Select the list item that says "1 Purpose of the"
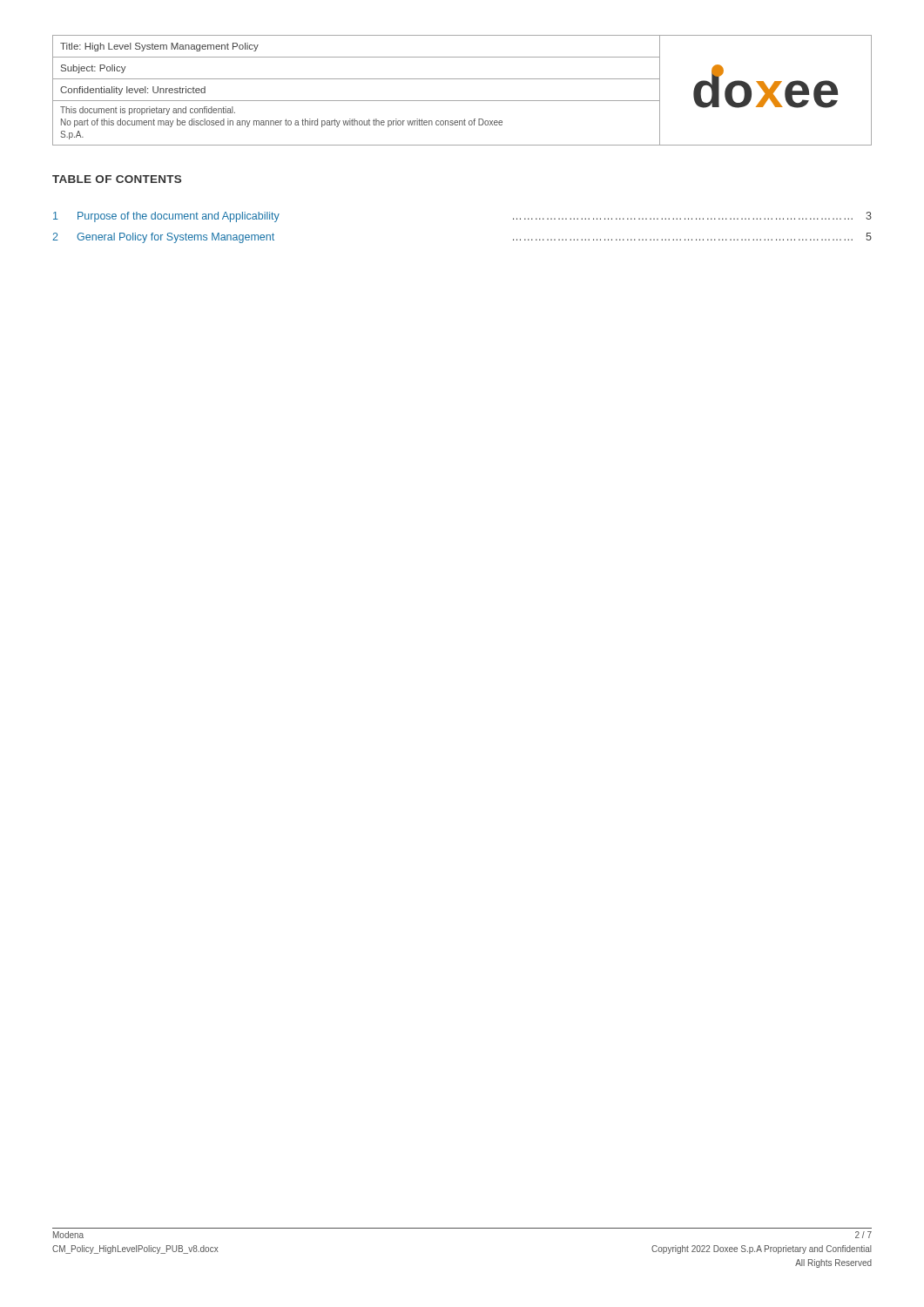924x1307 pixels. [x=179, y=217]
